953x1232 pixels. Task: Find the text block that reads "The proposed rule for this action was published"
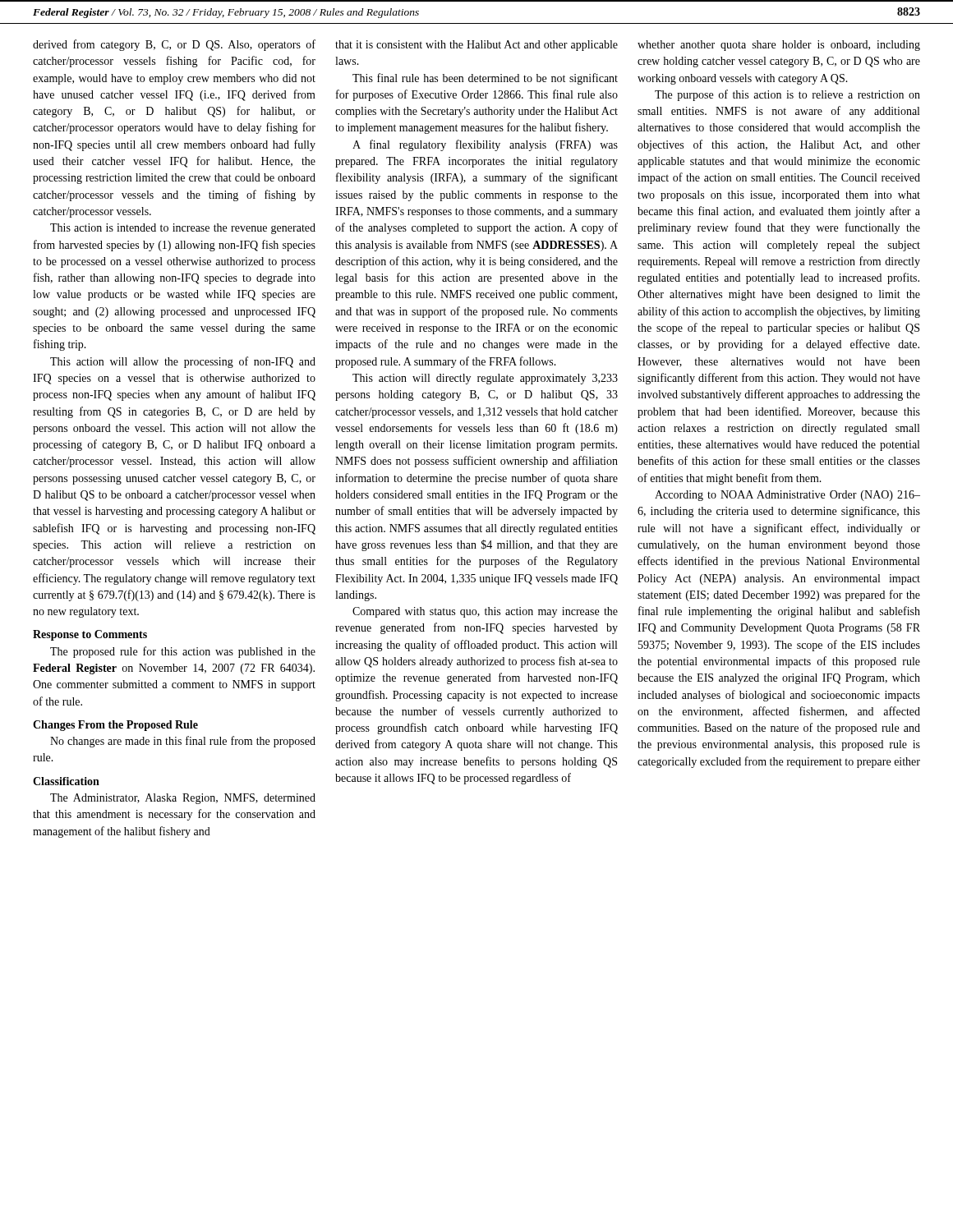pos(174,677)
